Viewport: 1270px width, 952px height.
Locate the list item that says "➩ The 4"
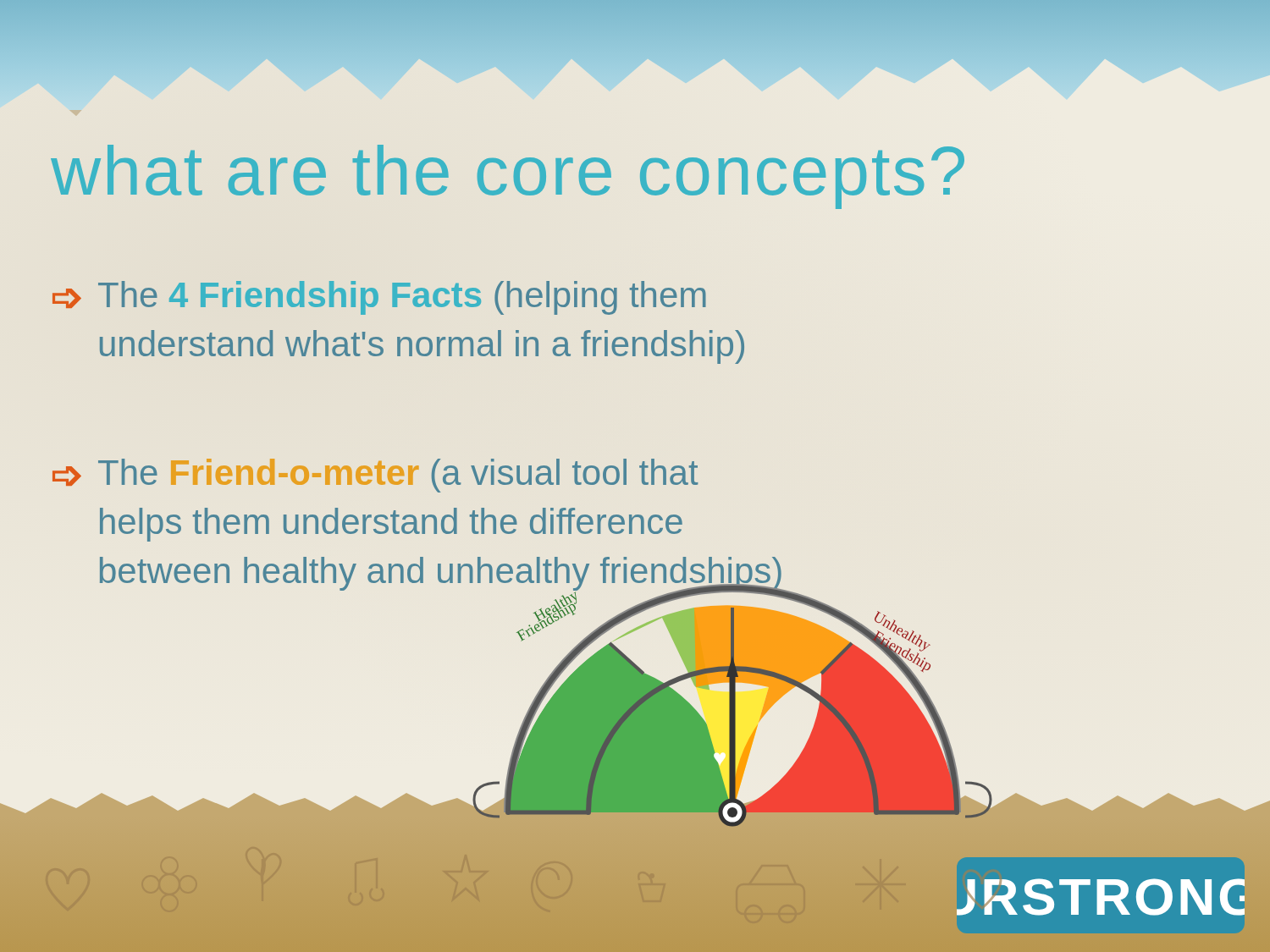click(x=411, y=320)
